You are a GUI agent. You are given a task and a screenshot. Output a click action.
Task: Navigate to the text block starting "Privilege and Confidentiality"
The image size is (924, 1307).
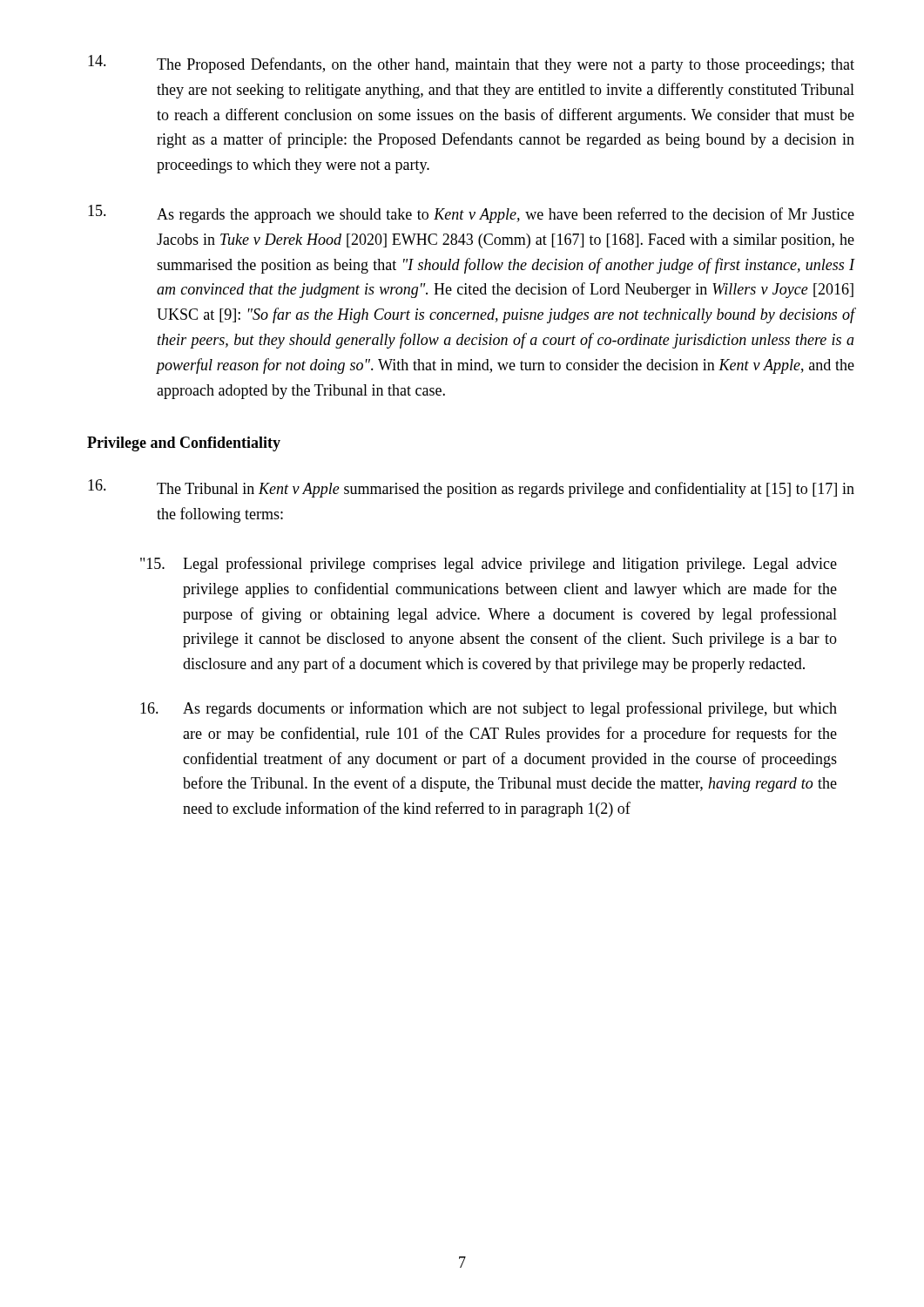click(184, 443)
